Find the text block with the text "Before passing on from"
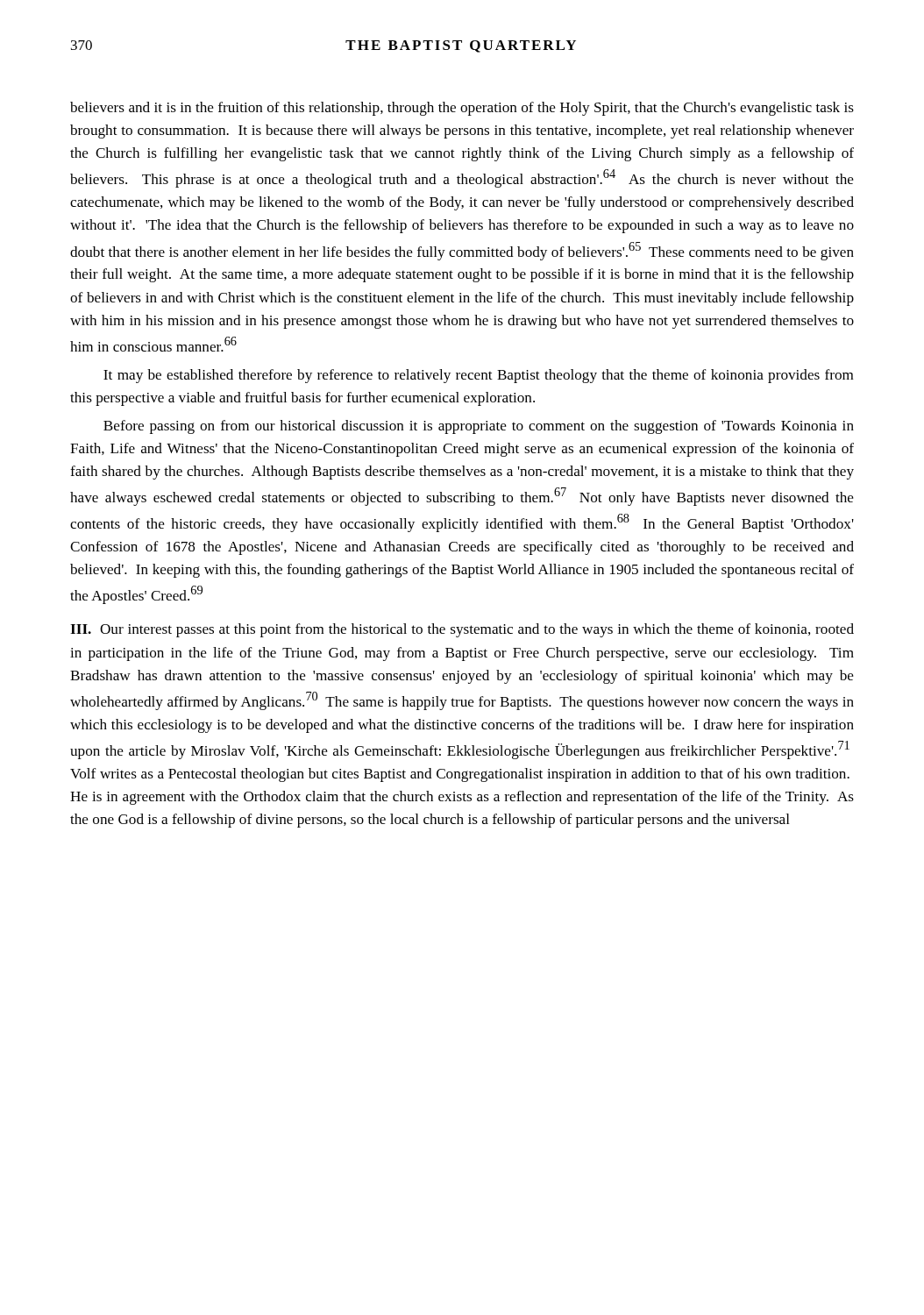Image resolution: width=924 pixels, height=1315 pixels. click(462, 511)
